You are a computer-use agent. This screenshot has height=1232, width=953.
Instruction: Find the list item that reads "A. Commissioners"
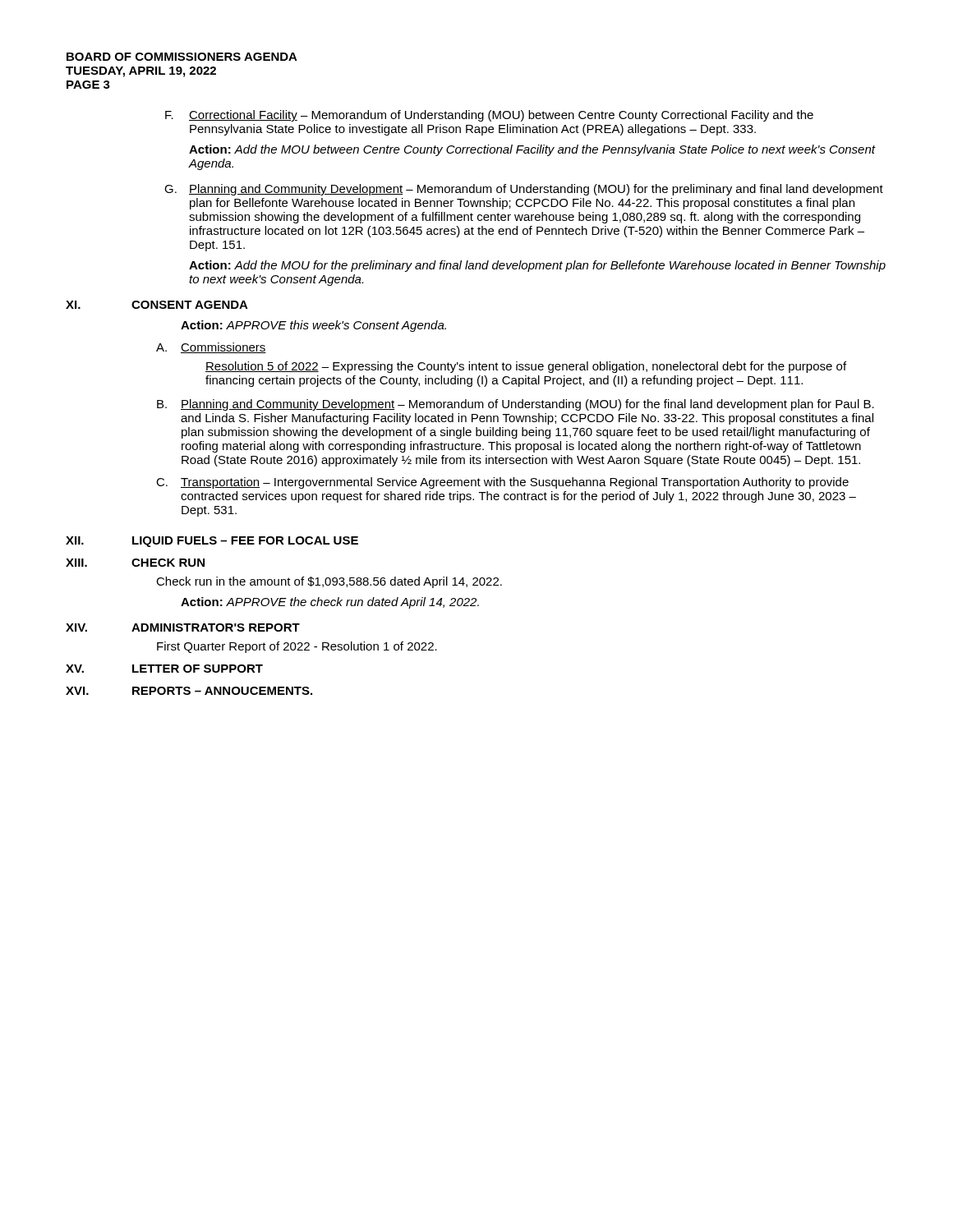click(211, 347)
